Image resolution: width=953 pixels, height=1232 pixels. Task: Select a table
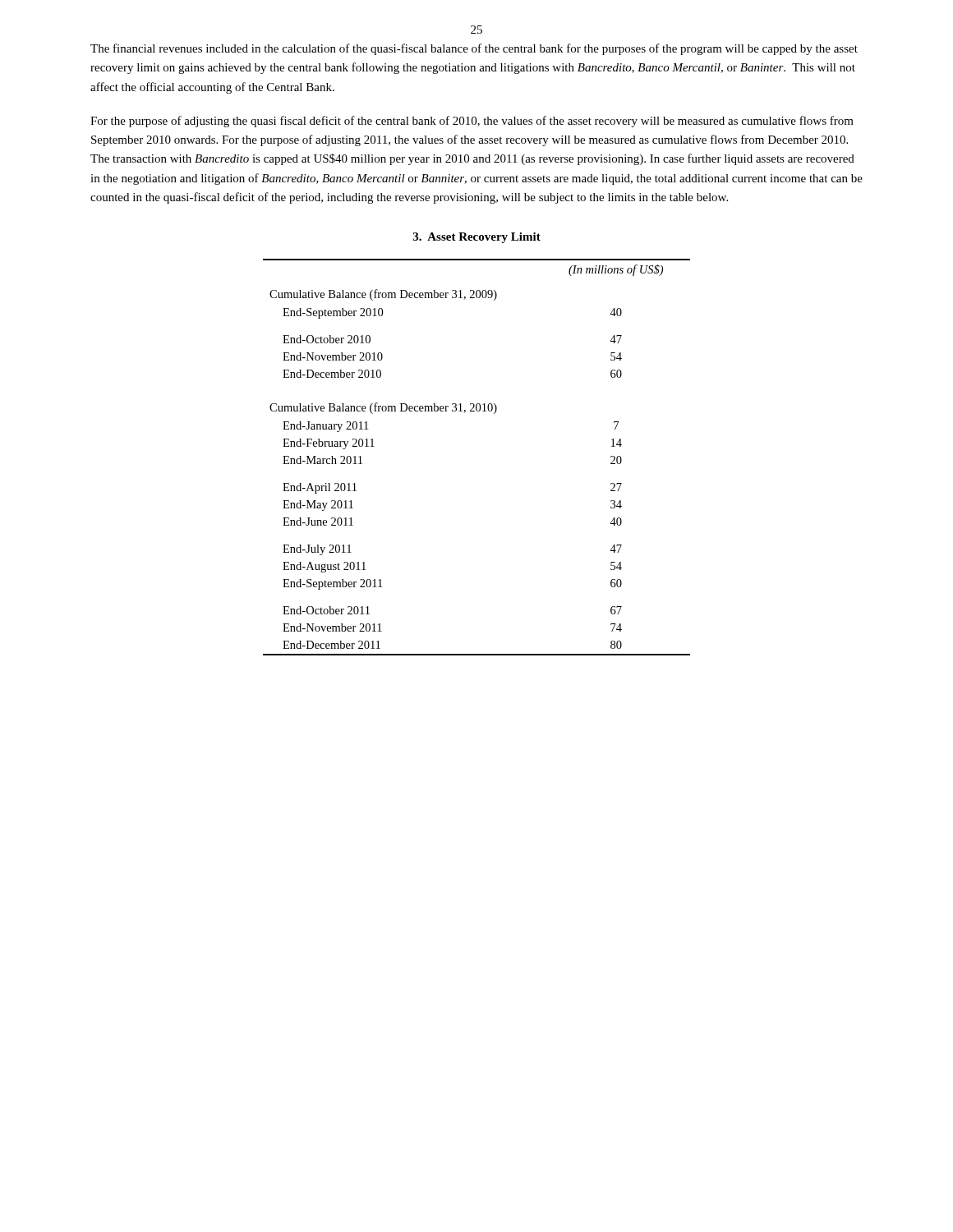click(476, 457)
